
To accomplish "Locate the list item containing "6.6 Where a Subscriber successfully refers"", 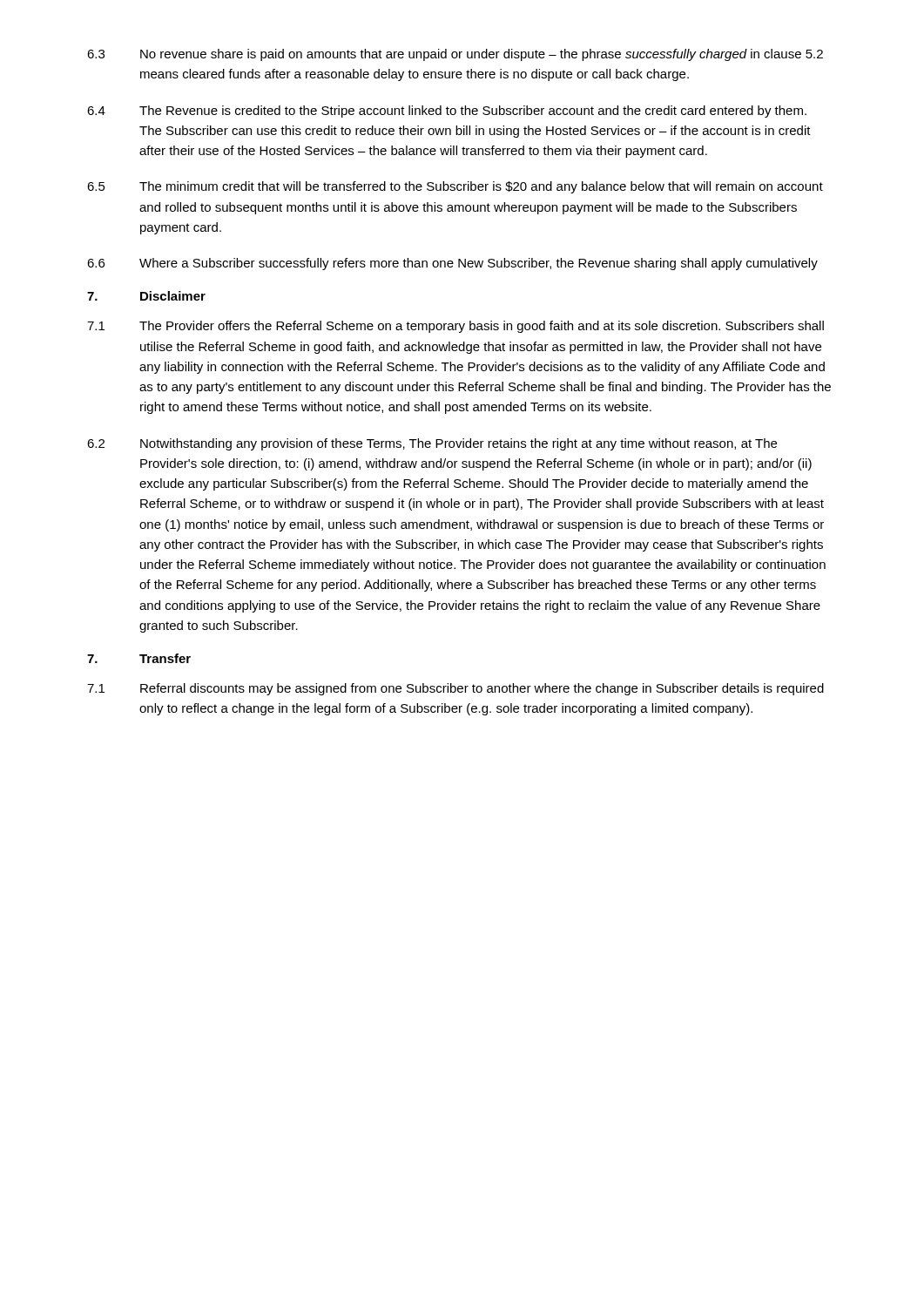I will click(462, 263).
